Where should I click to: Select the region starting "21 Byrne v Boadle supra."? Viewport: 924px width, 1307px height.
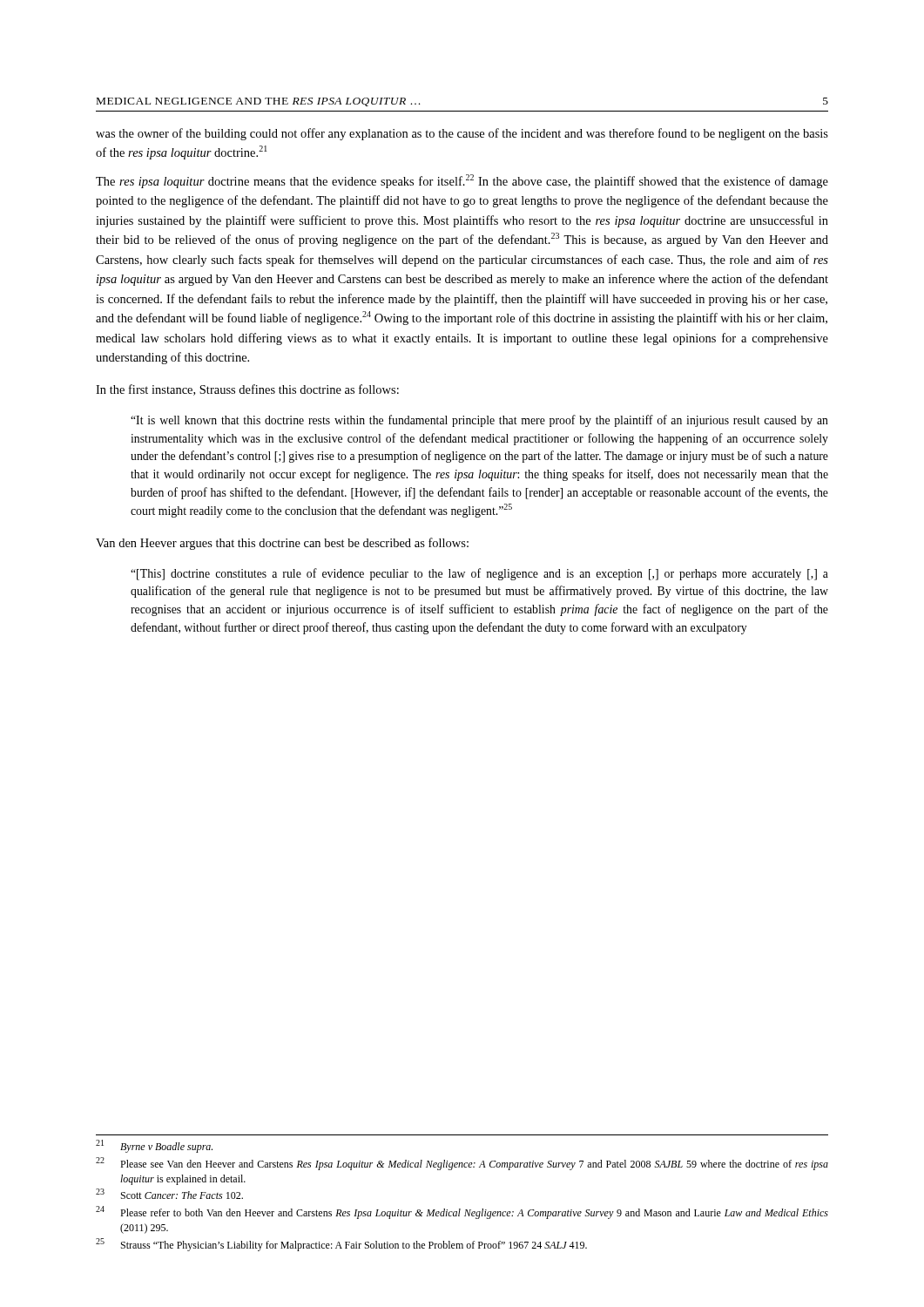(x=154, y=1146)
